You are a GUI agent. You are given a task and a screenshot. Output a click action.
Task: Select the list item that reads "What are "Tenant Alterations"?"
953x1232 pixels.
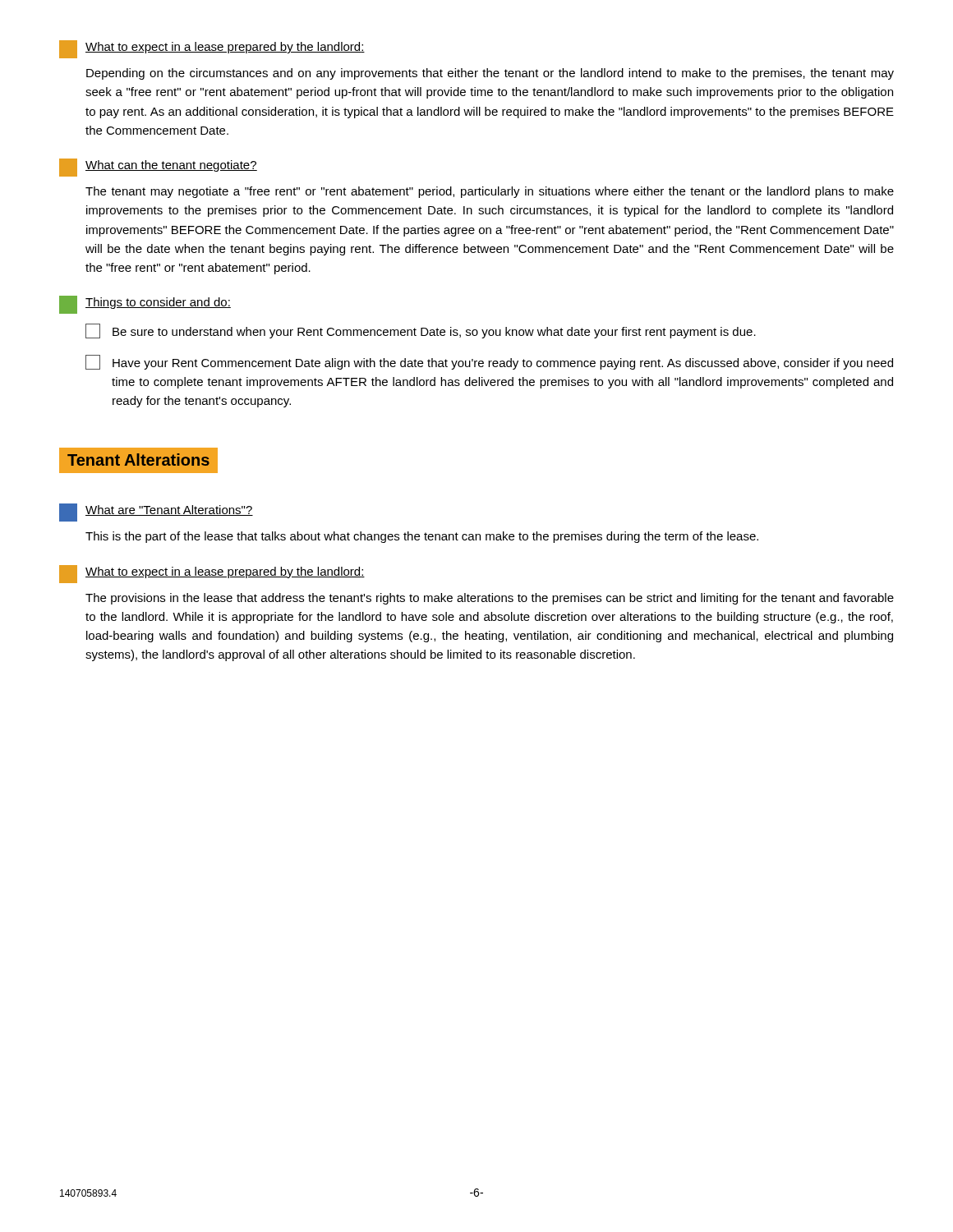[x=156, y=512]
